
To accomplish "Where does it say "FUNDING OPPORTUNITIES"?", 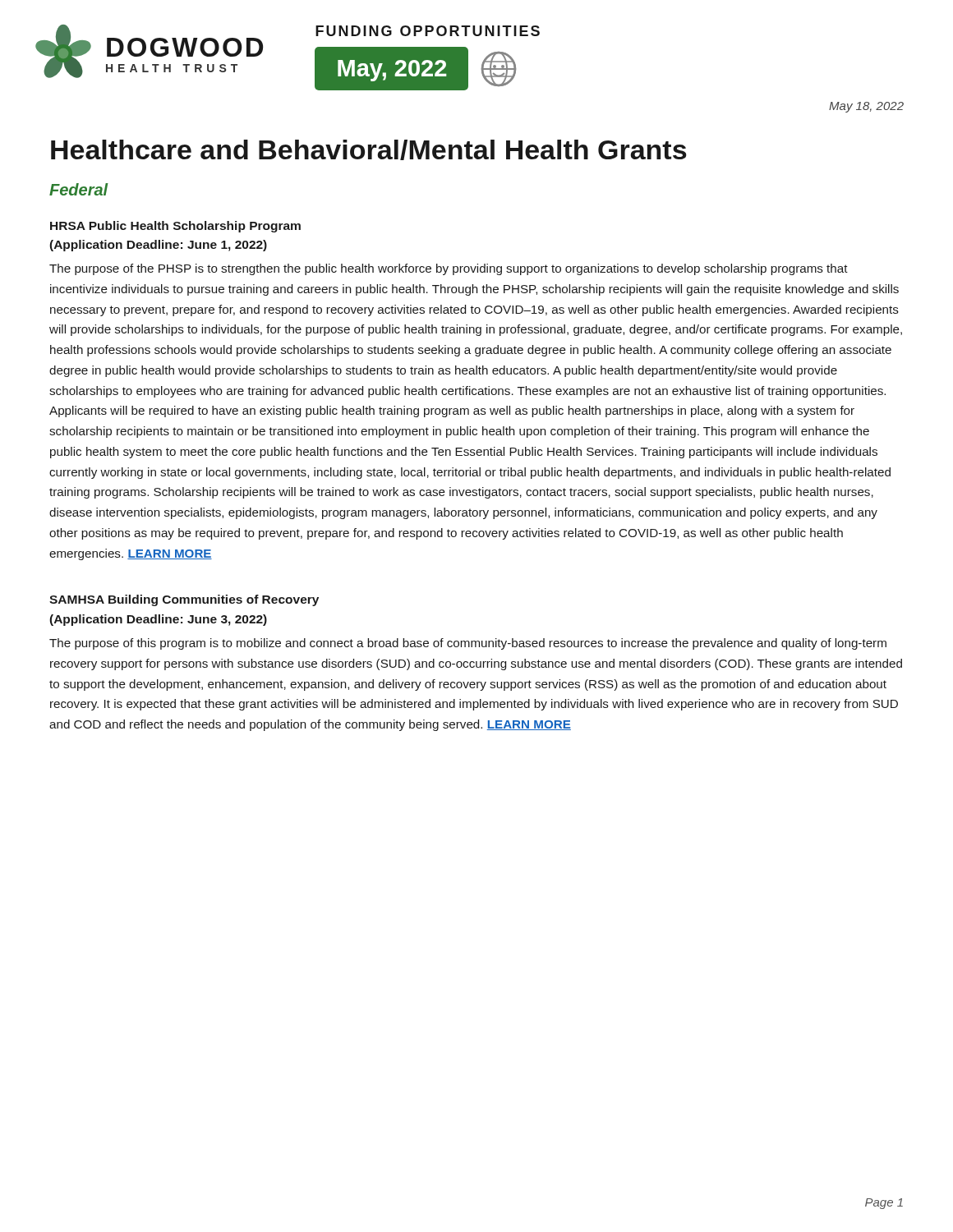I will pos(428,31).
